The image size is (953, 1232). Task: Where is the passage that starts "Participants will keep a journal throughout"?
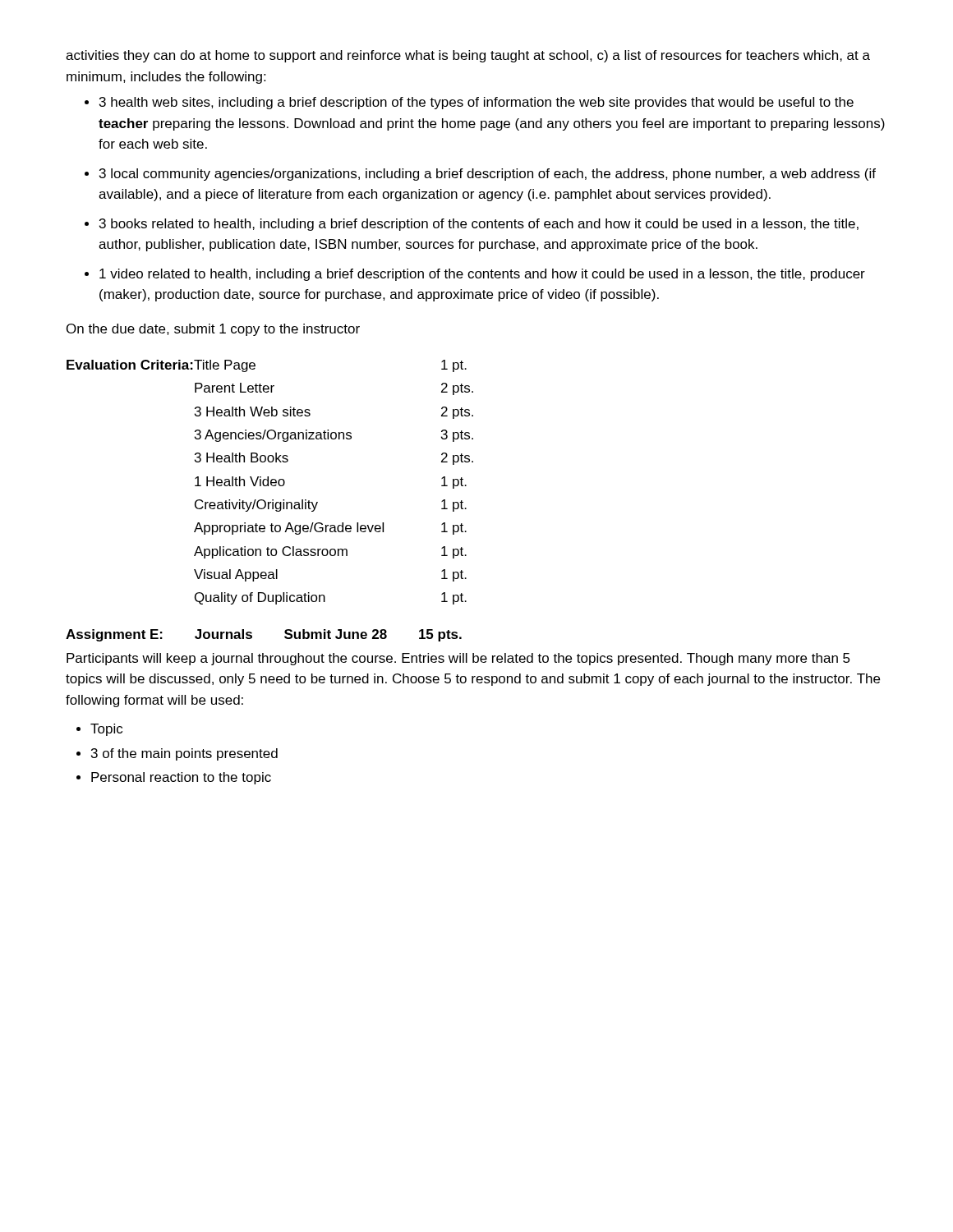point(473,679)
